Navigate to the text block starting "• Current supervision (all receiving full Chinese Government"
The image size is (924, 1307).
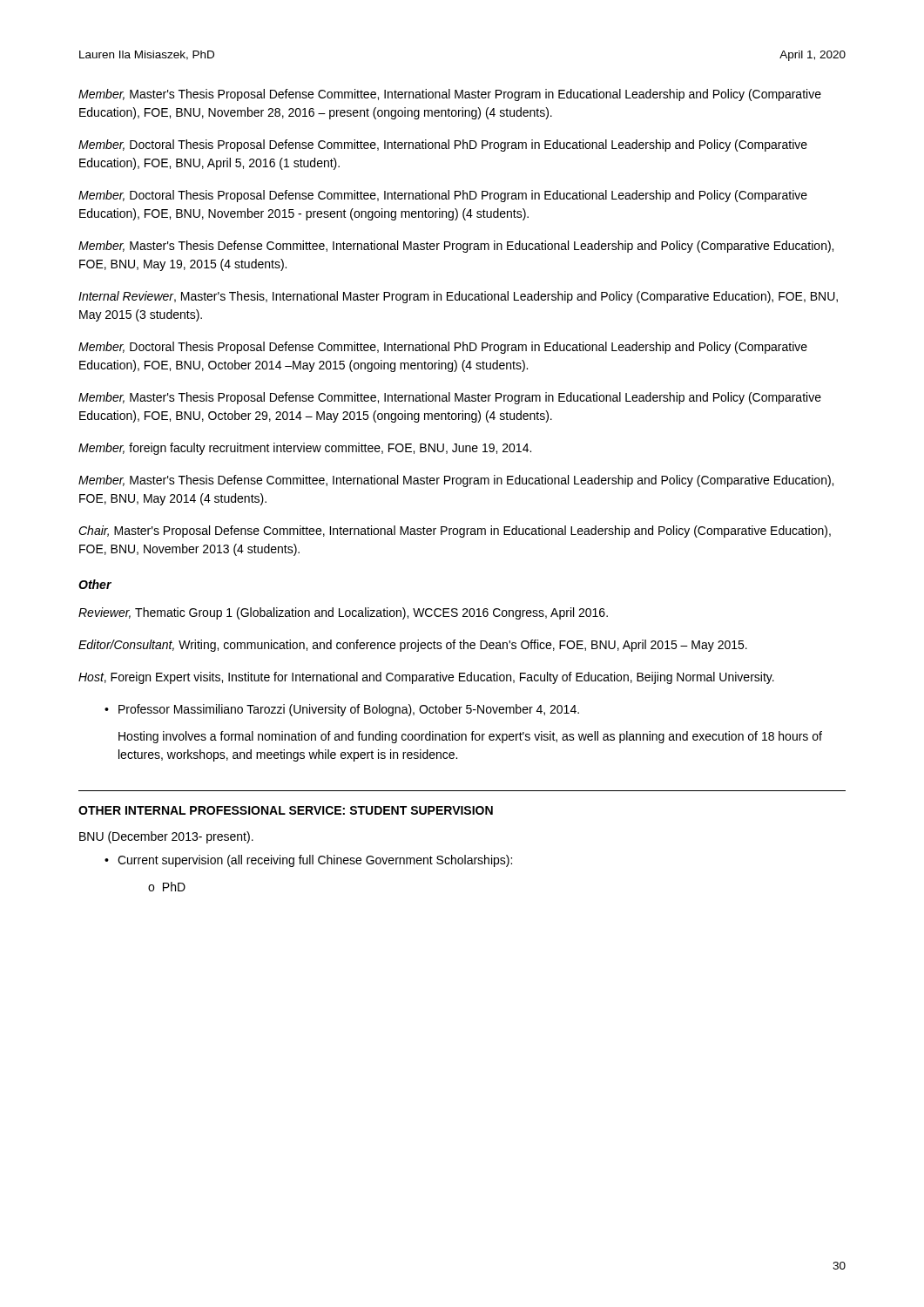[309, 860]
